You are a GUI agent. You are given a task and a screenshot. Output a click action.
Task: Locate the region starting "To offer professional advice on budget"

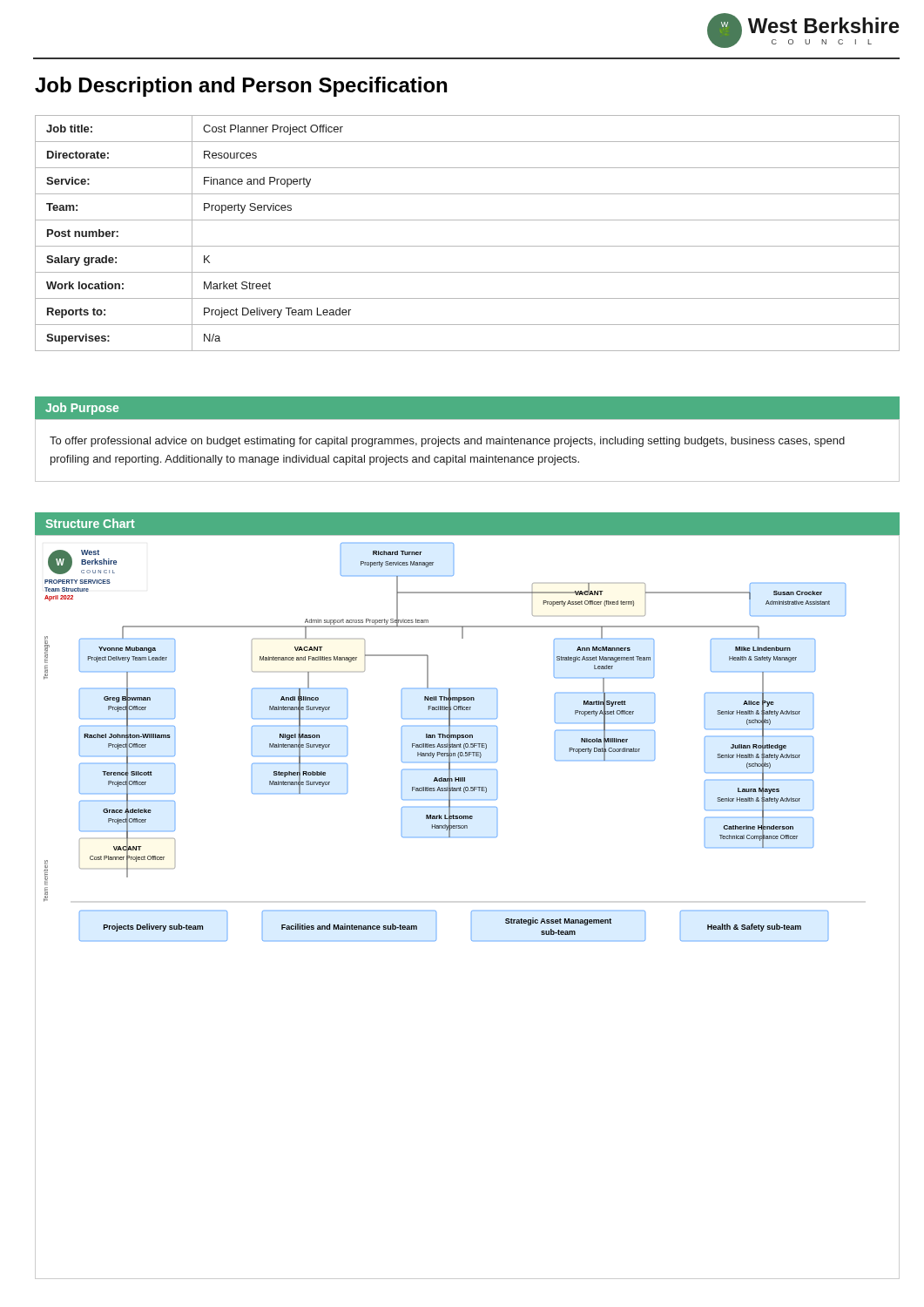(x=447, y=450)
